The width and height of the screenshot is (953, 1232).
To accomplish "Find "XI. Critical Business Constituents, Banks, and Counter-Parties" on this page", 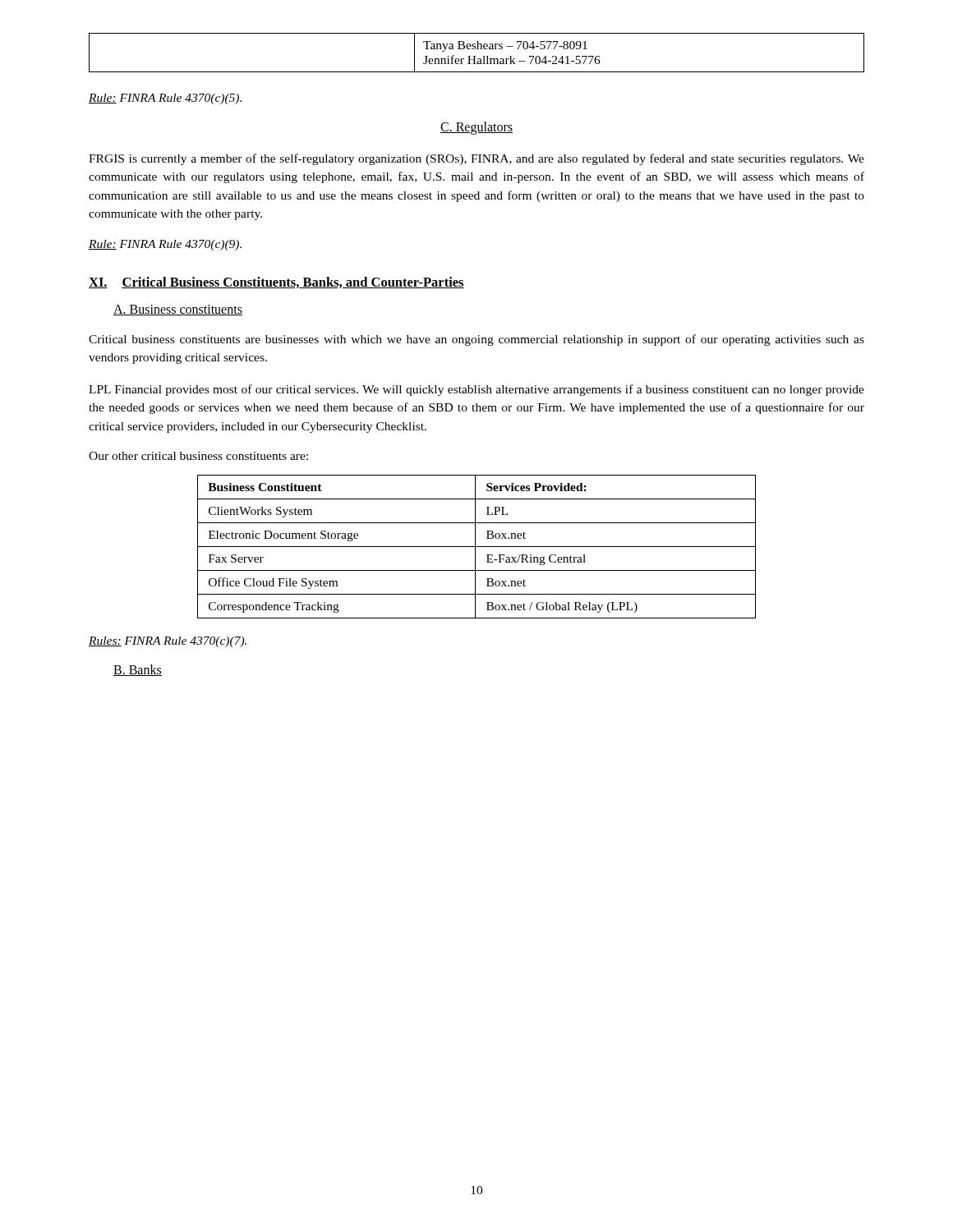I will [x=276, y=283].
